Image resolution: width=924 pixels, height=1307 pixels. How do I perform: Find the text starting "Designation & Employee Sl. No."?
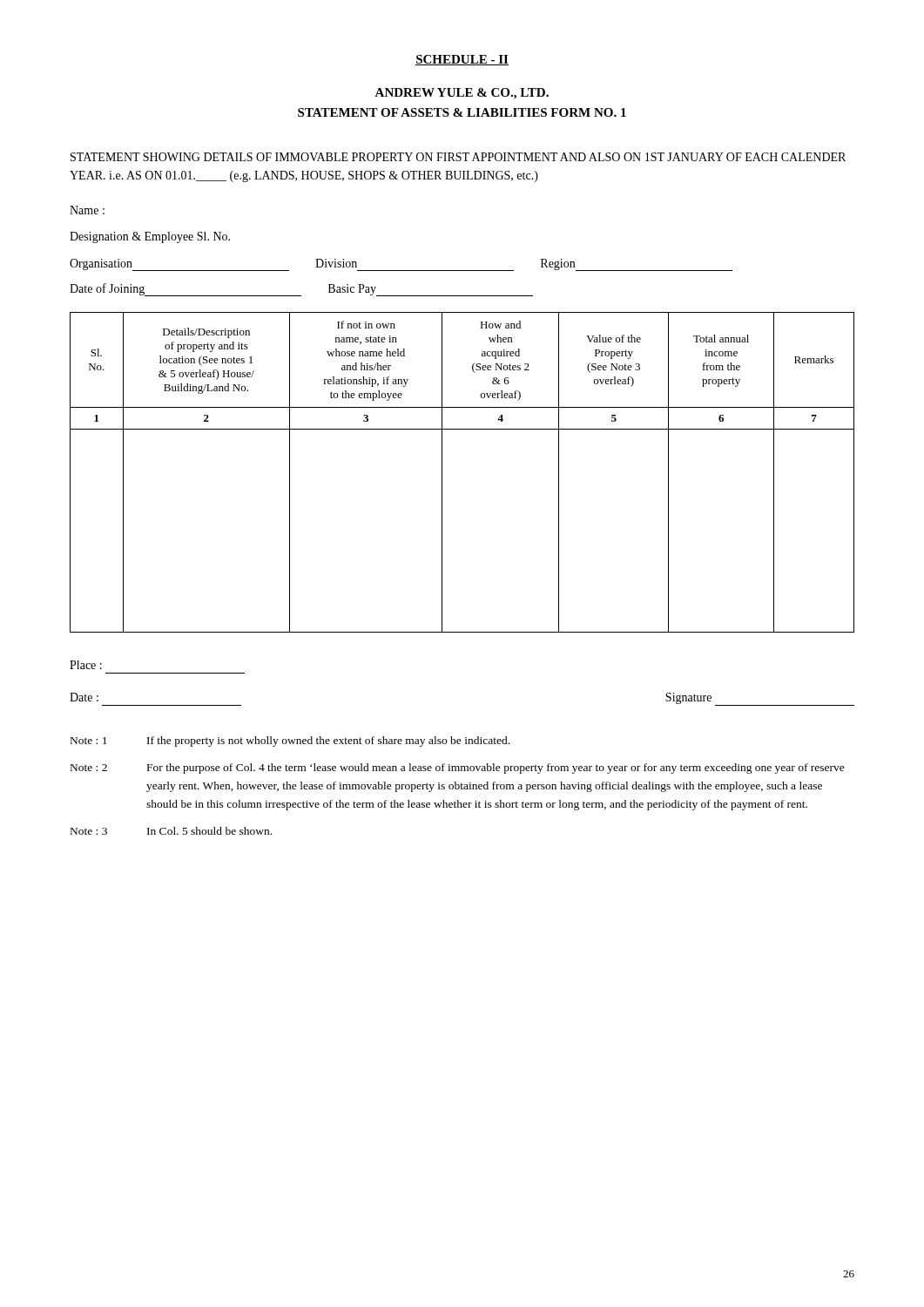tap(150, 237)
